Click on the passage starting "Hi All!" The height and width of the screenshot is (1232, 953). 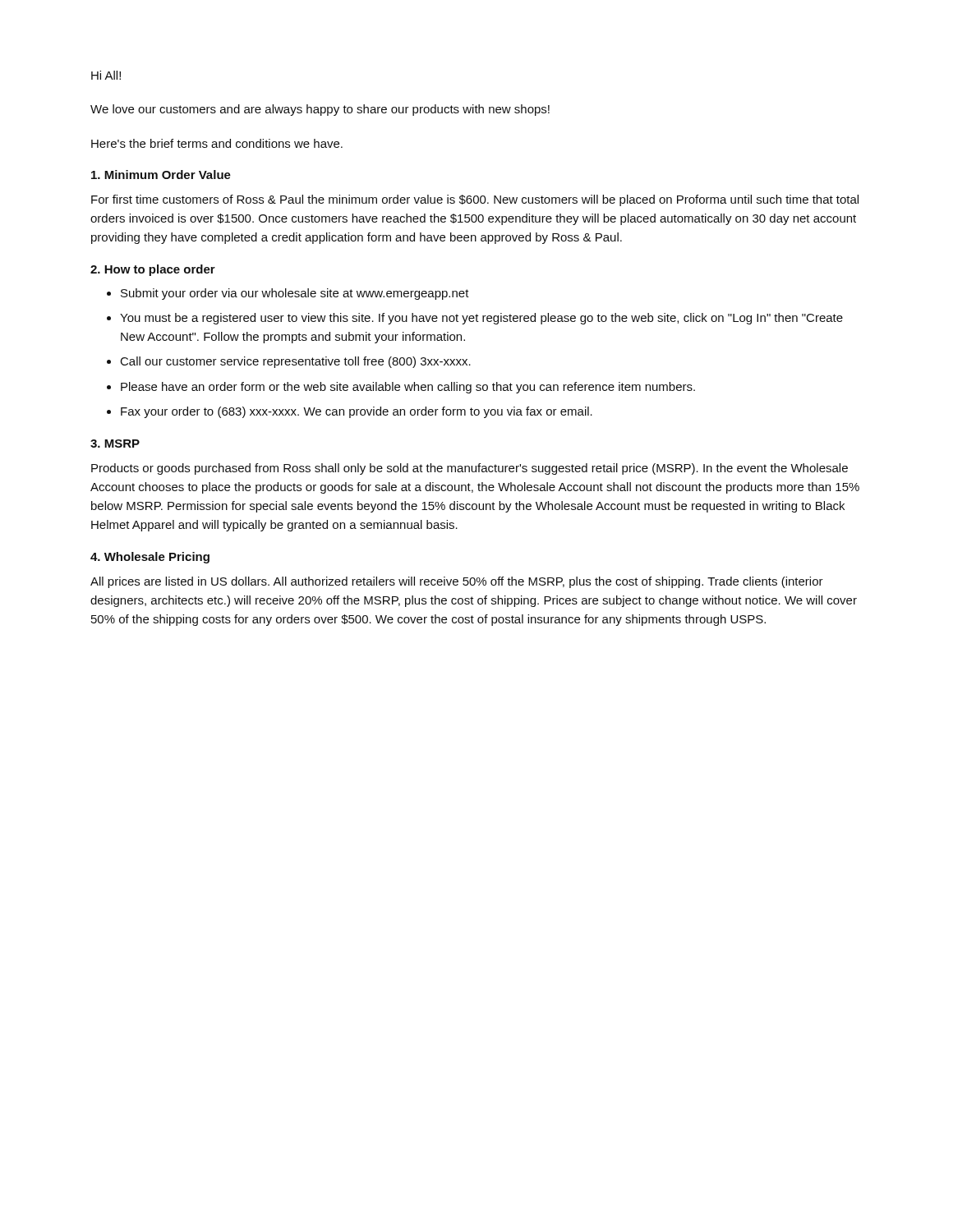[x=106, y=75]
